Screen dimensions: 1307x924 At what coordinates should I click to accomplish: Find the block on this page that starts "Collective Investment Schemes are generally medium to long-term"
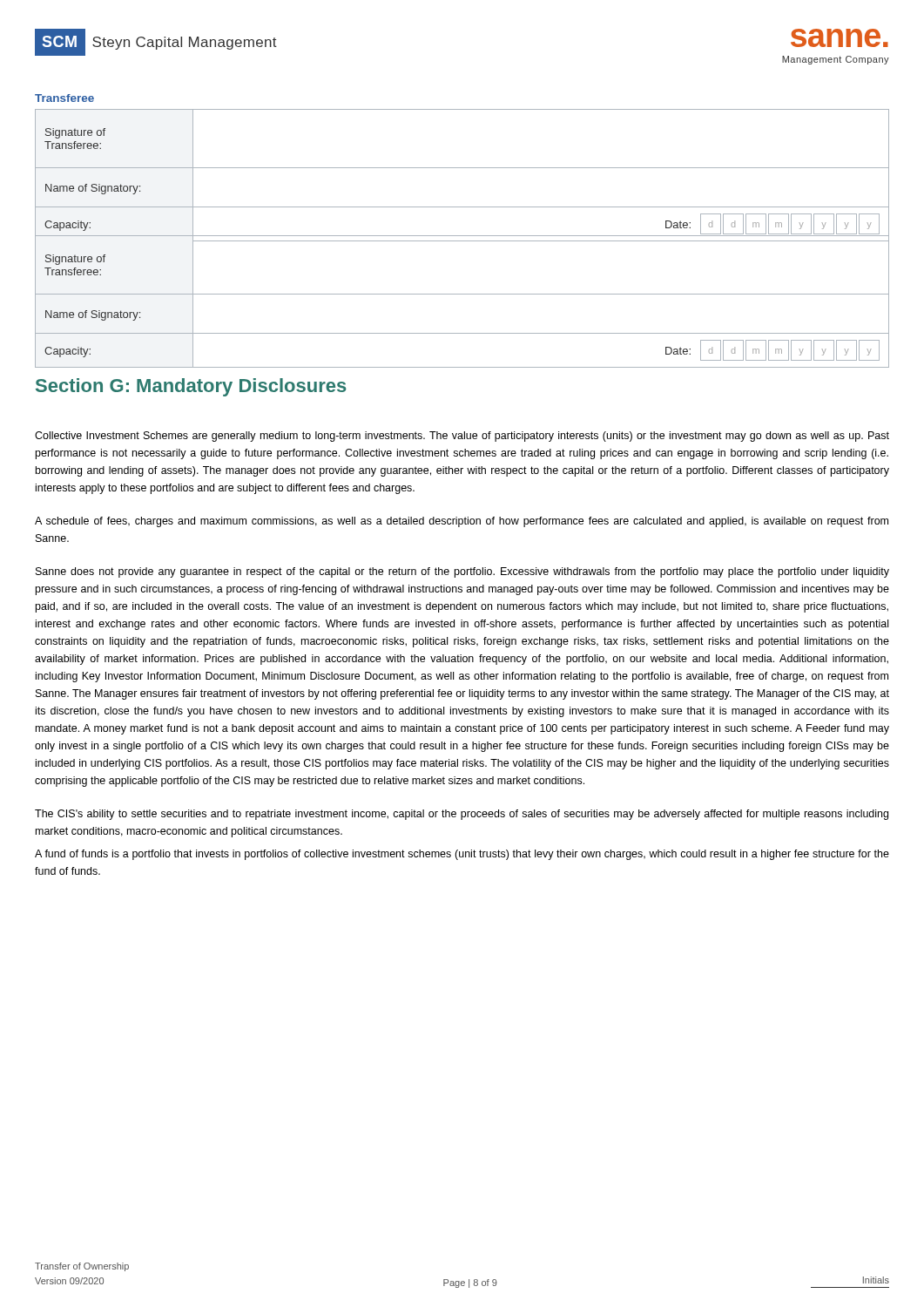coord(462,462)
